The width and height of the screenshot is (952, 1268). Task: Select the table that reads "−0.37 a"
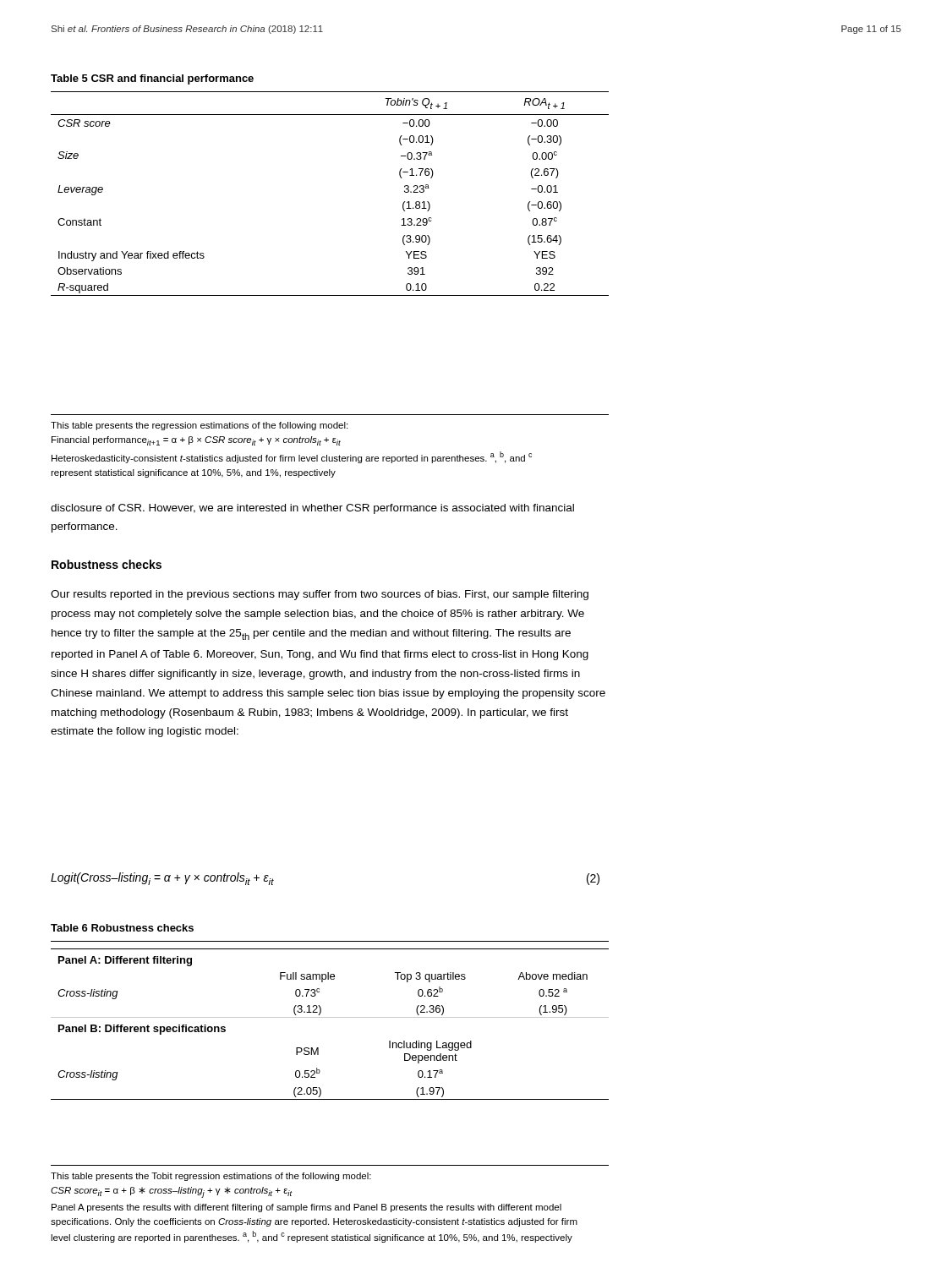pos(330,193)
